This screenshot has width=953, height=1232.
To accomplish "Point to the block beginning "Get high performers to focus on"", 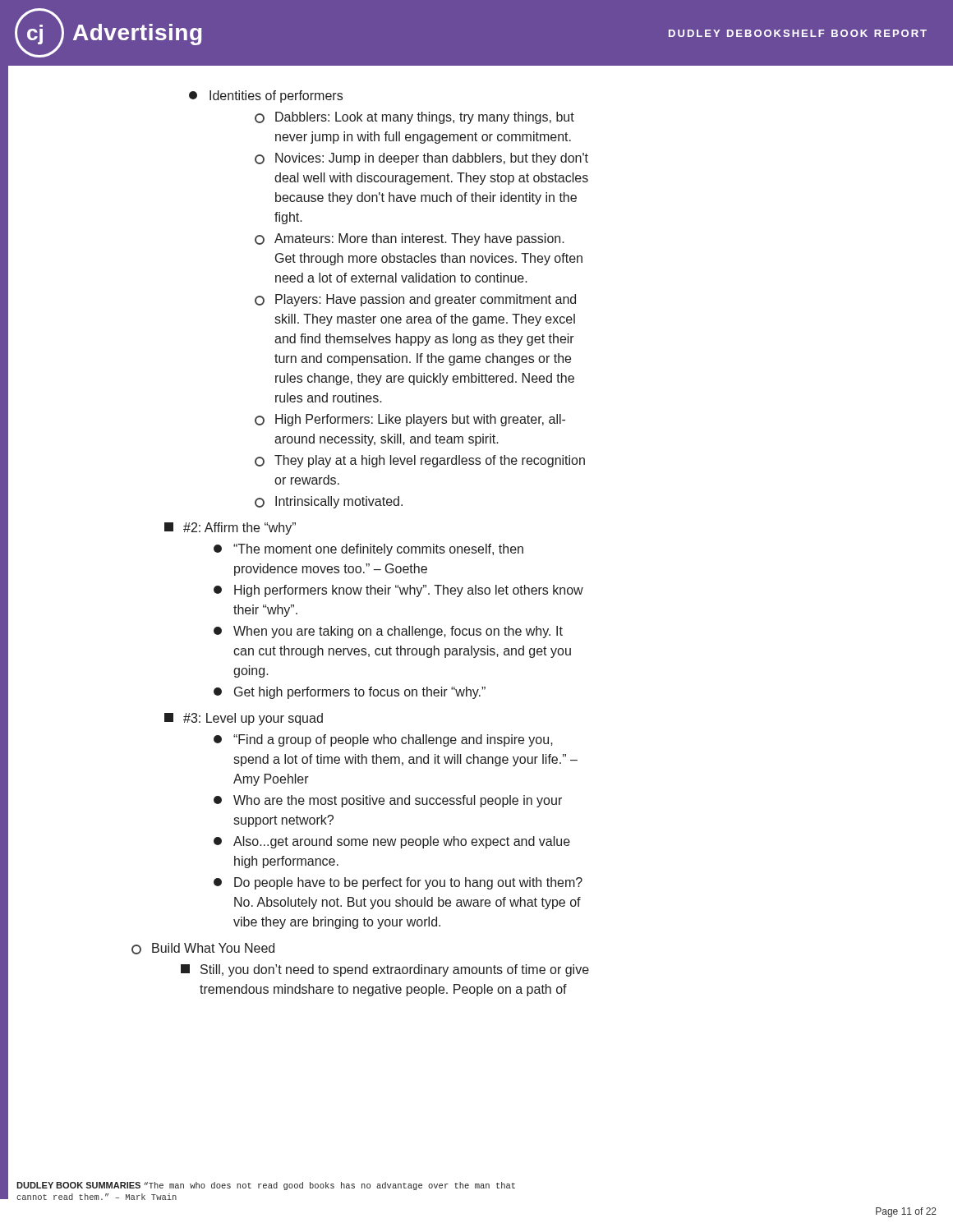I will point(350,693).
